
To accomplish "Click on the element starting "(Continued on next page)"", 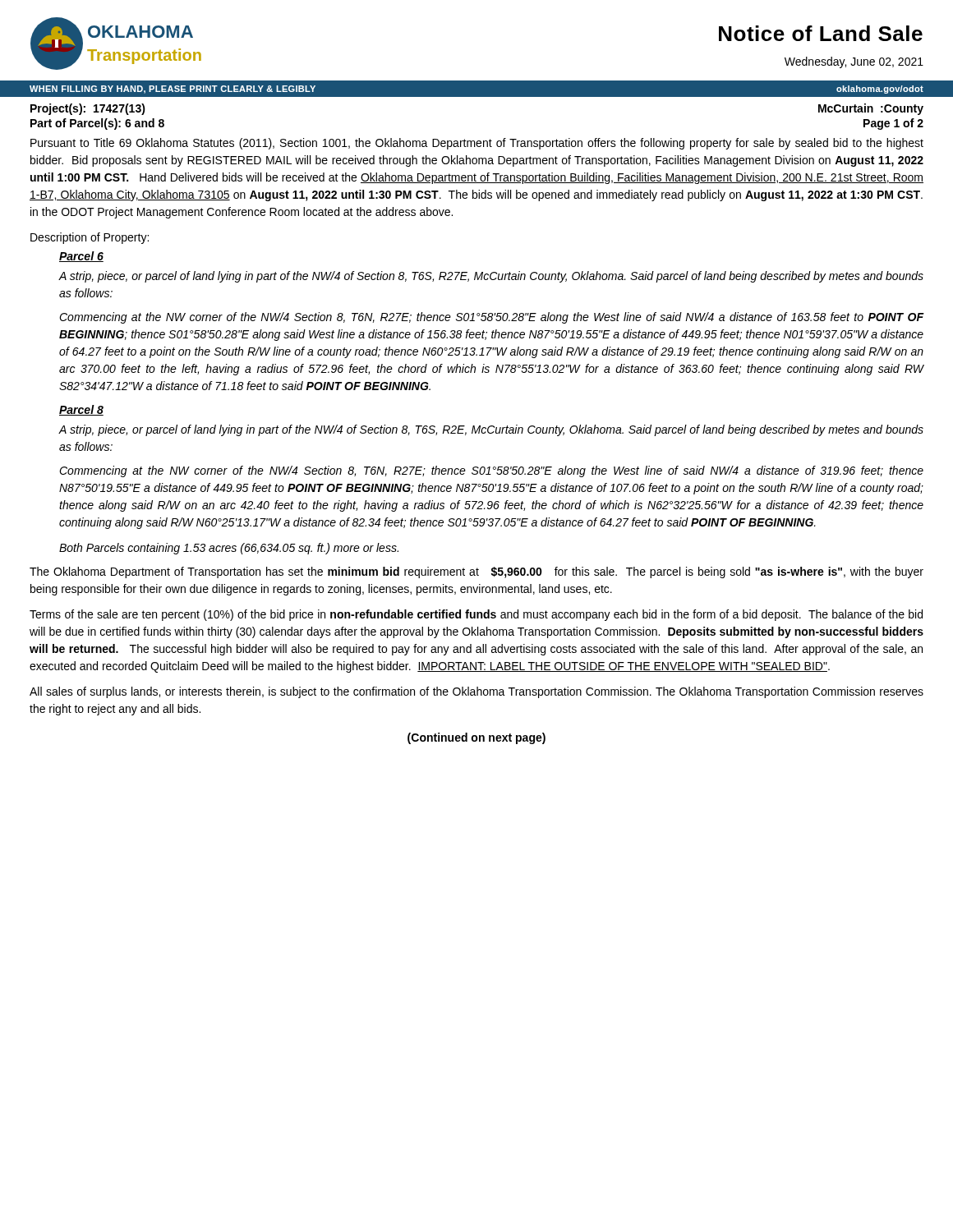I will (476, 738).
